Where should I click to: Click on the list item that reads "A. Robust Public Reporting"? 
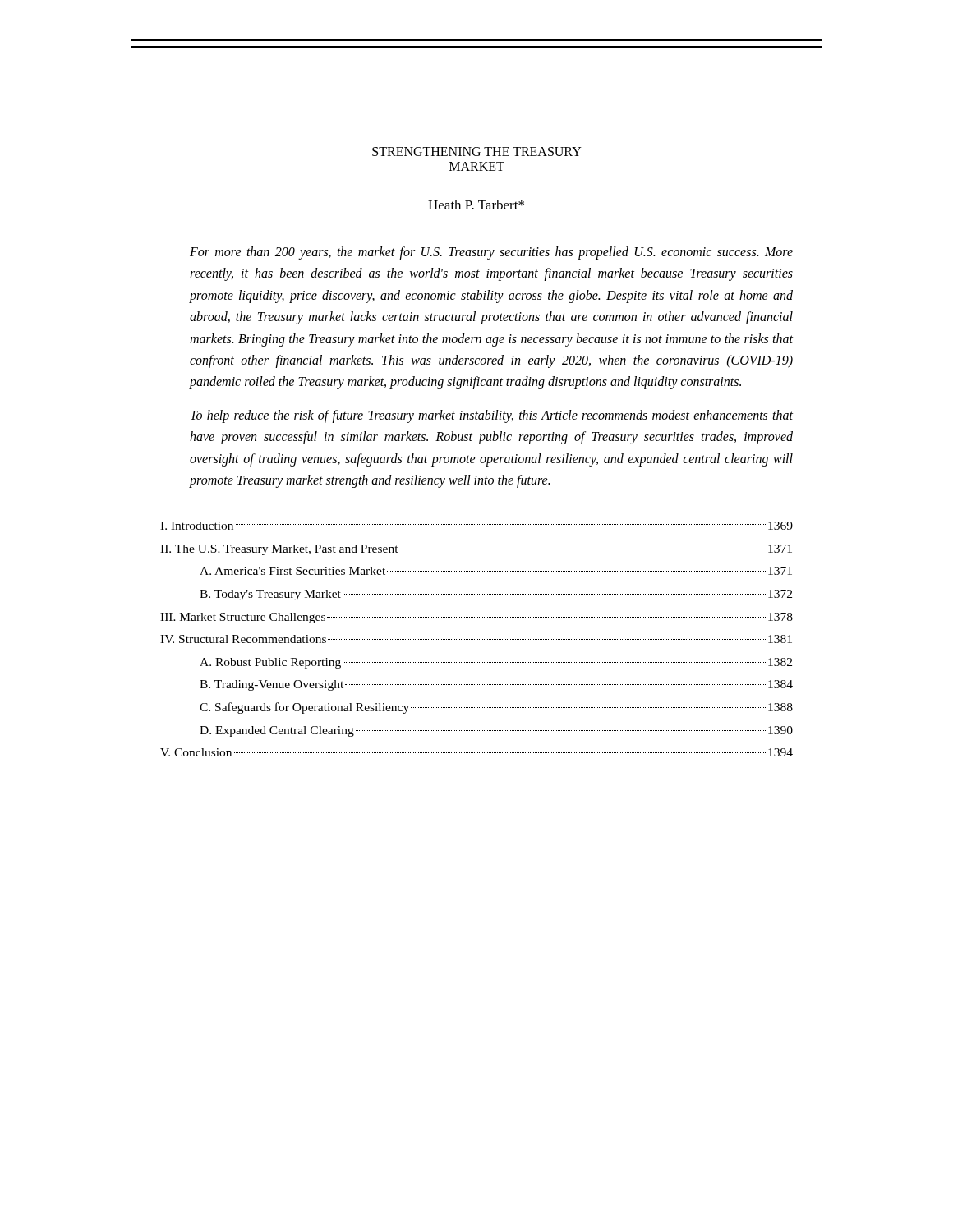[x=496, y=662]
